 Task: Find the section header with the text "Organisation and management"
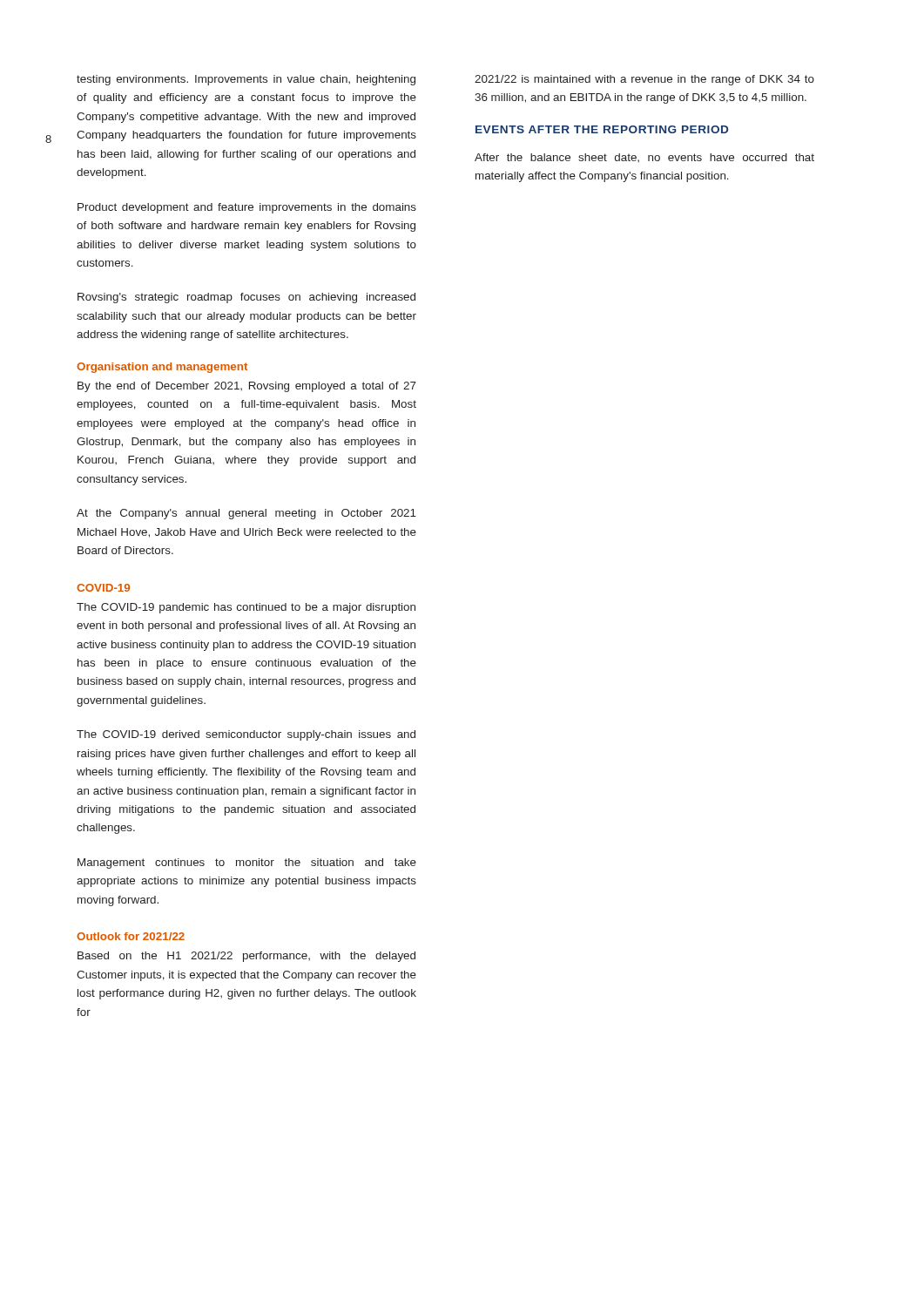162,366
